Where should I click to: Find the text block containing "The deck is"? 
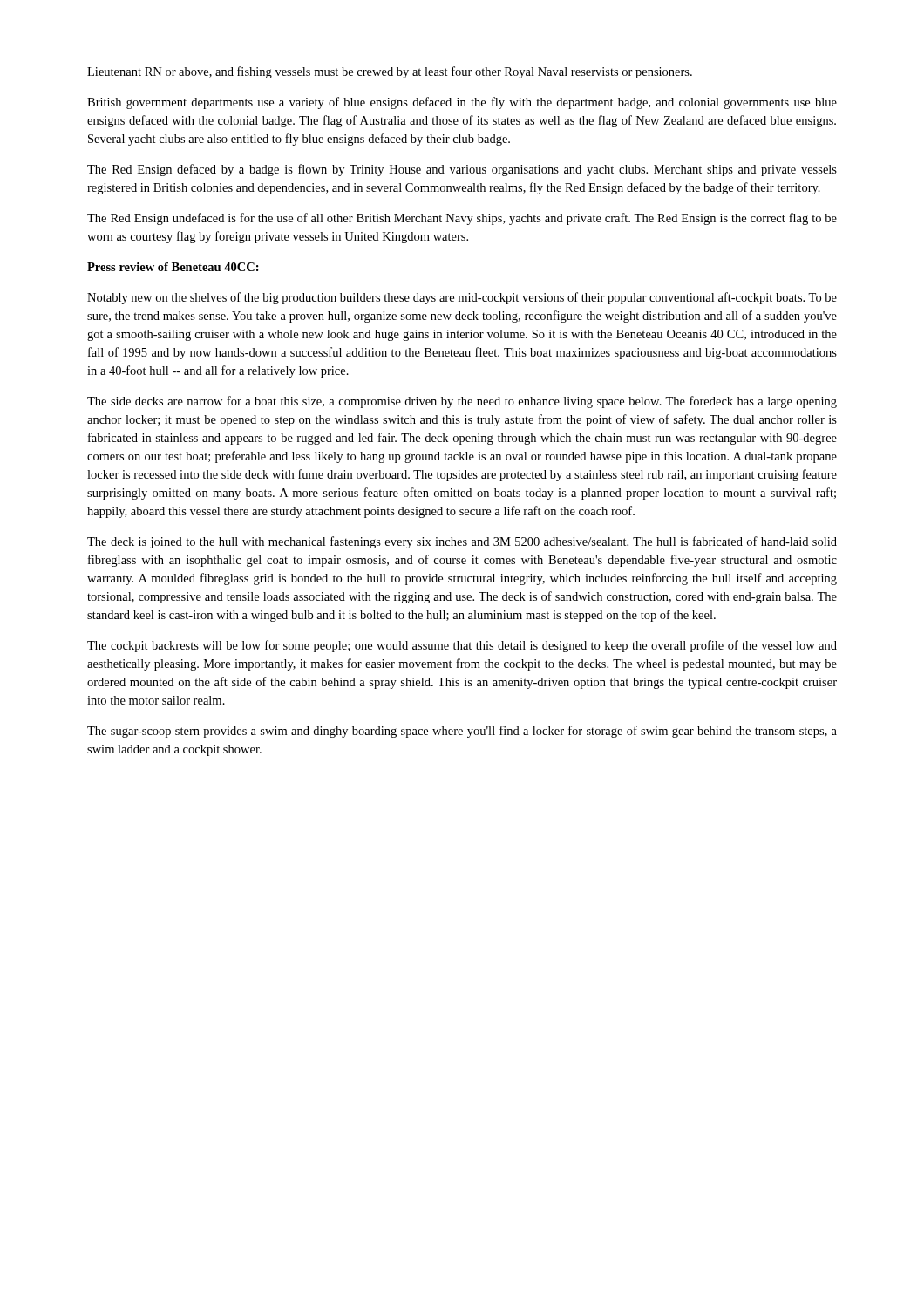tap(462, 578)
